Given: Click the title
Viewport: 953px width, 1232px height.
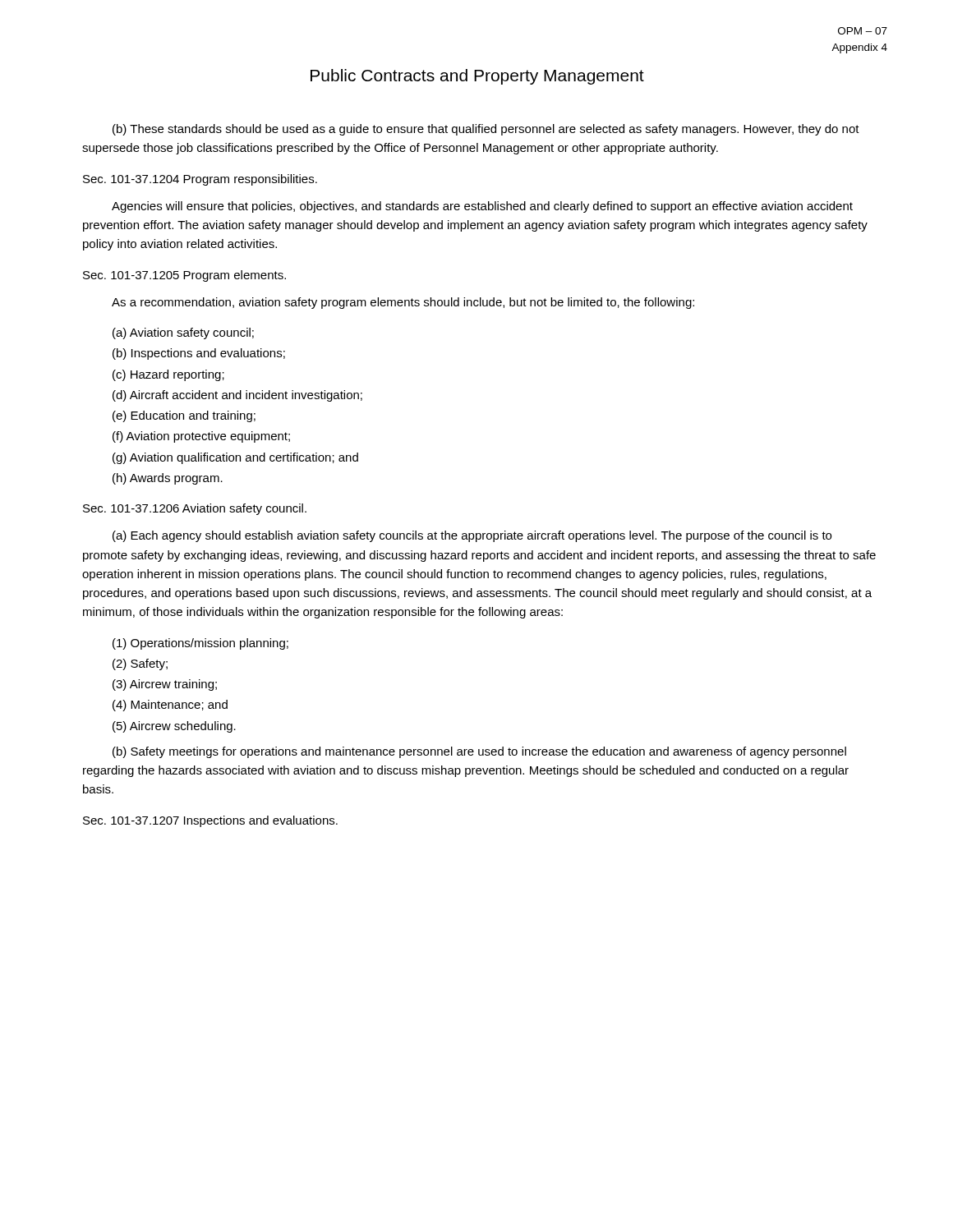Looking at the screenshot, I should (x=476, y=75).
